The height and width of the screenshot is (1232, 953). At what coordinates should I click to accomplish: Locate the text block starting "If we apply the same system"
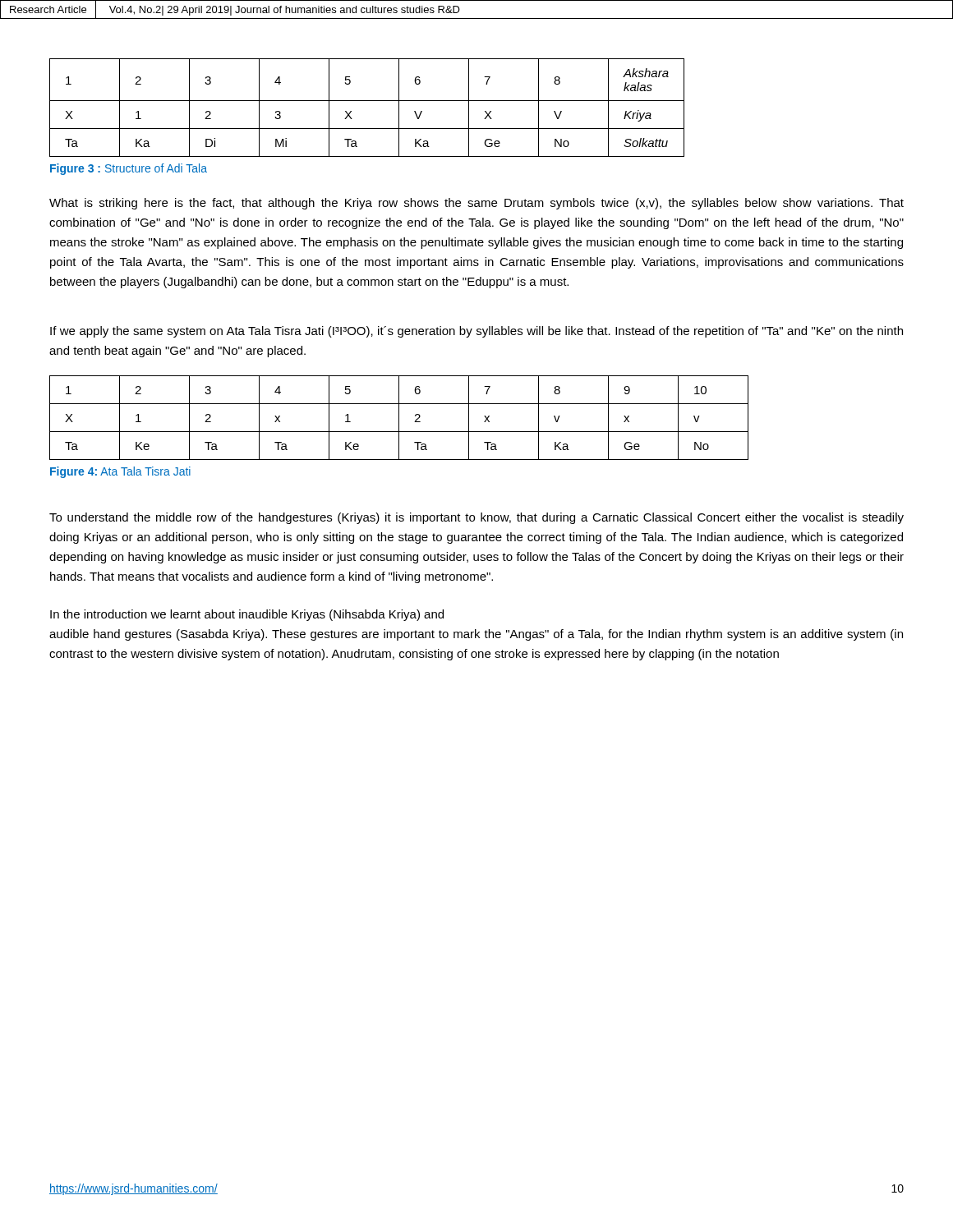pos(476,340)
